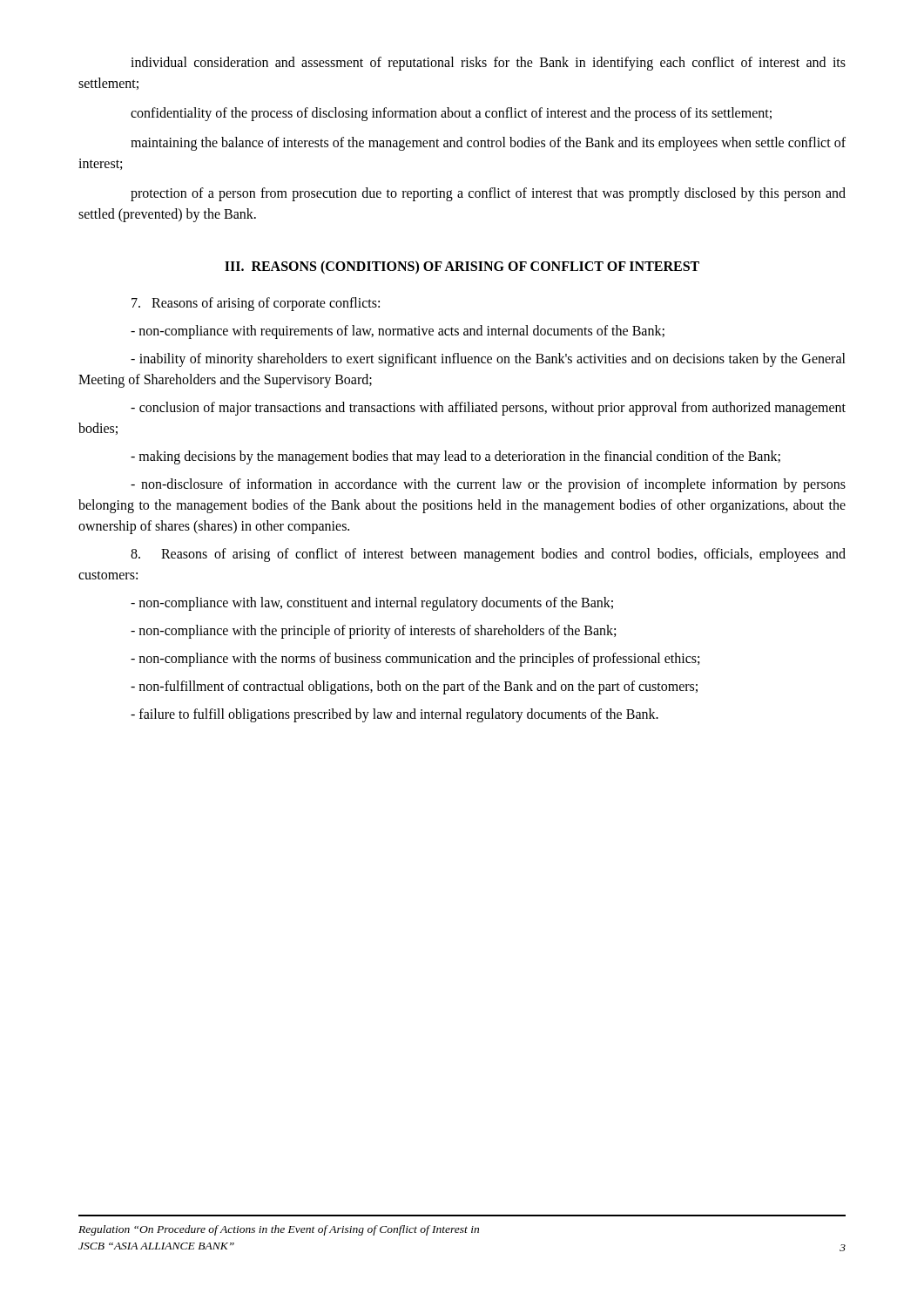Navigate to the region starting "conclusion of major transactions and transactions"
The width and height of the screenshot is (924, 1307).
[x=462, y=418]
